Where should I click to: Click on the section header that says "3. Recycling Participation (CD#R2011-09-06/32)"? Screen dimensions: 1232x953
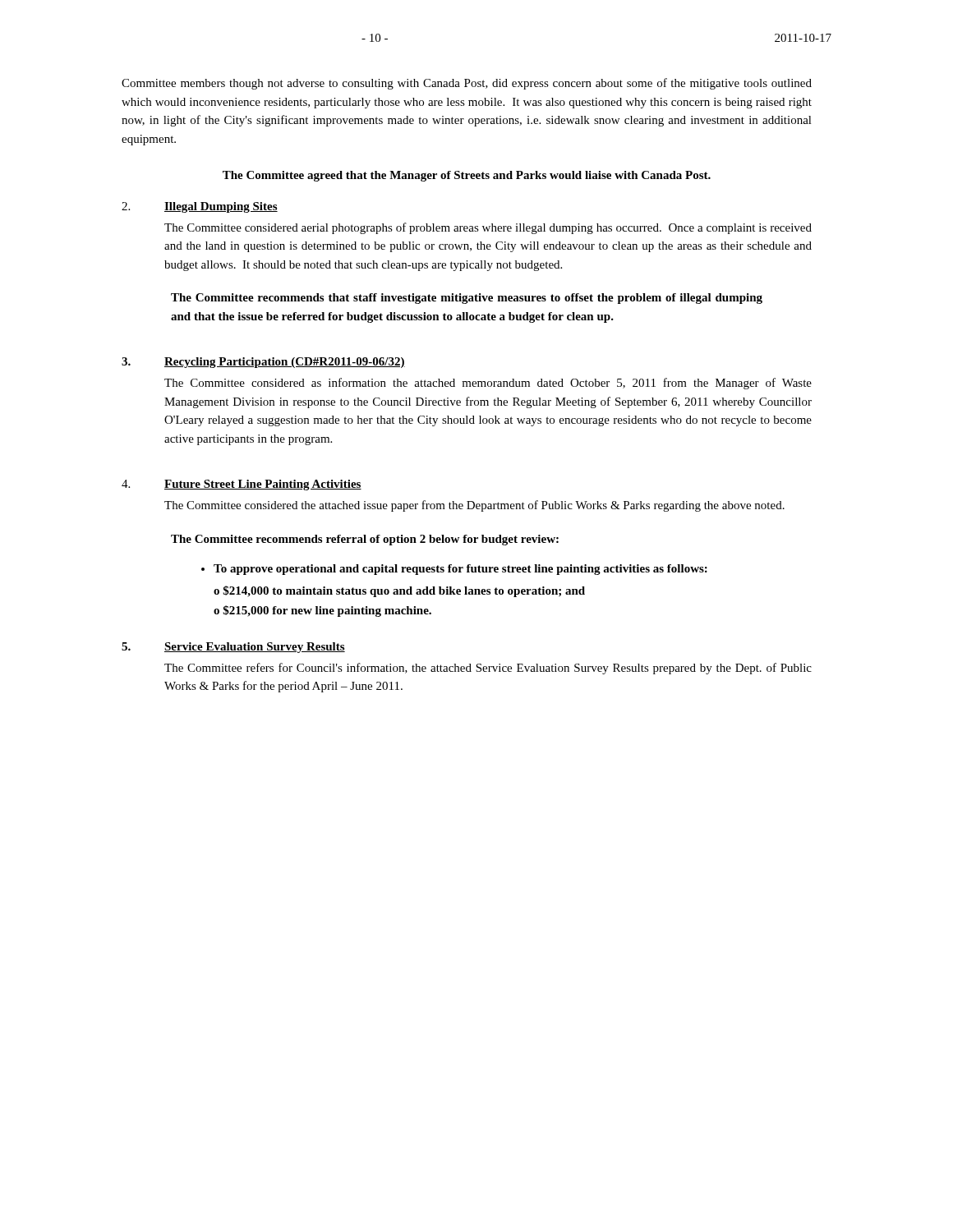(x=263, y=363)
